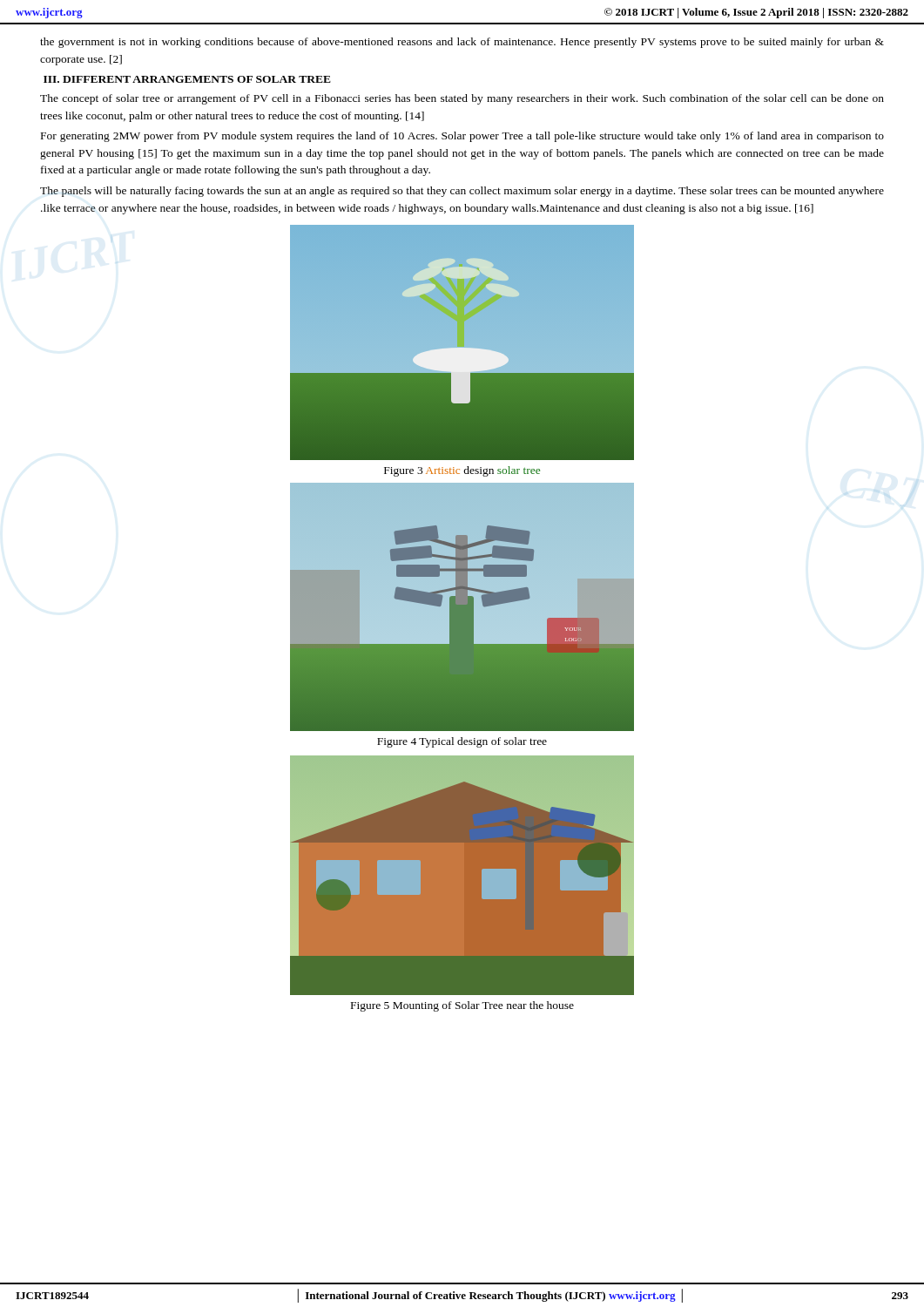Image resolution: width=924 pixels, height=1307 pixels.
Task: Point to the region starting "The concept of solar tree"
Action: click(x=462, y=107)
